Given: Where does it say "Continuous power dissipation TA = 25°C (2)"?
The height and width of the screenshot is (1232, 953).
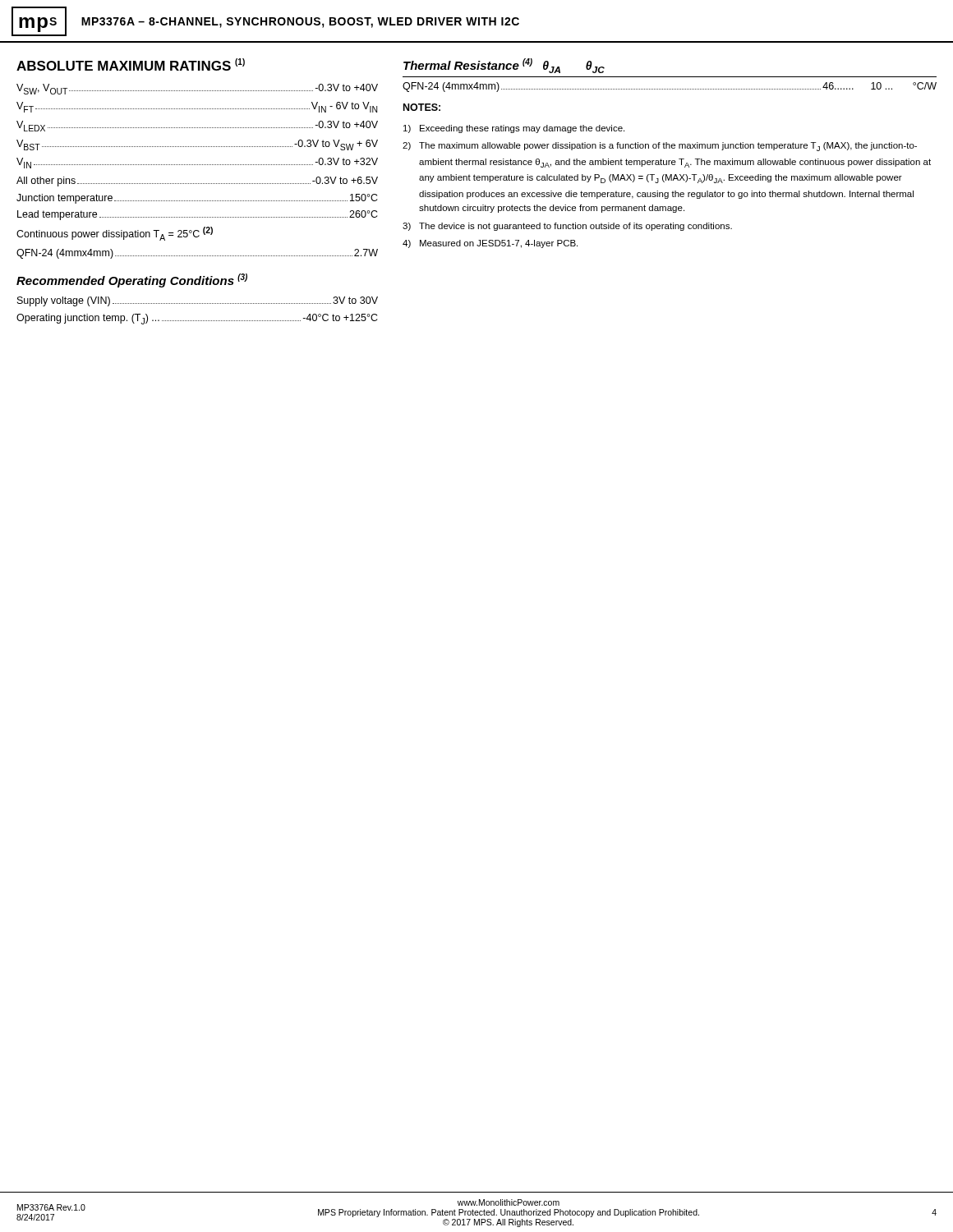Looking at the screenshot, I should [115, 234].
